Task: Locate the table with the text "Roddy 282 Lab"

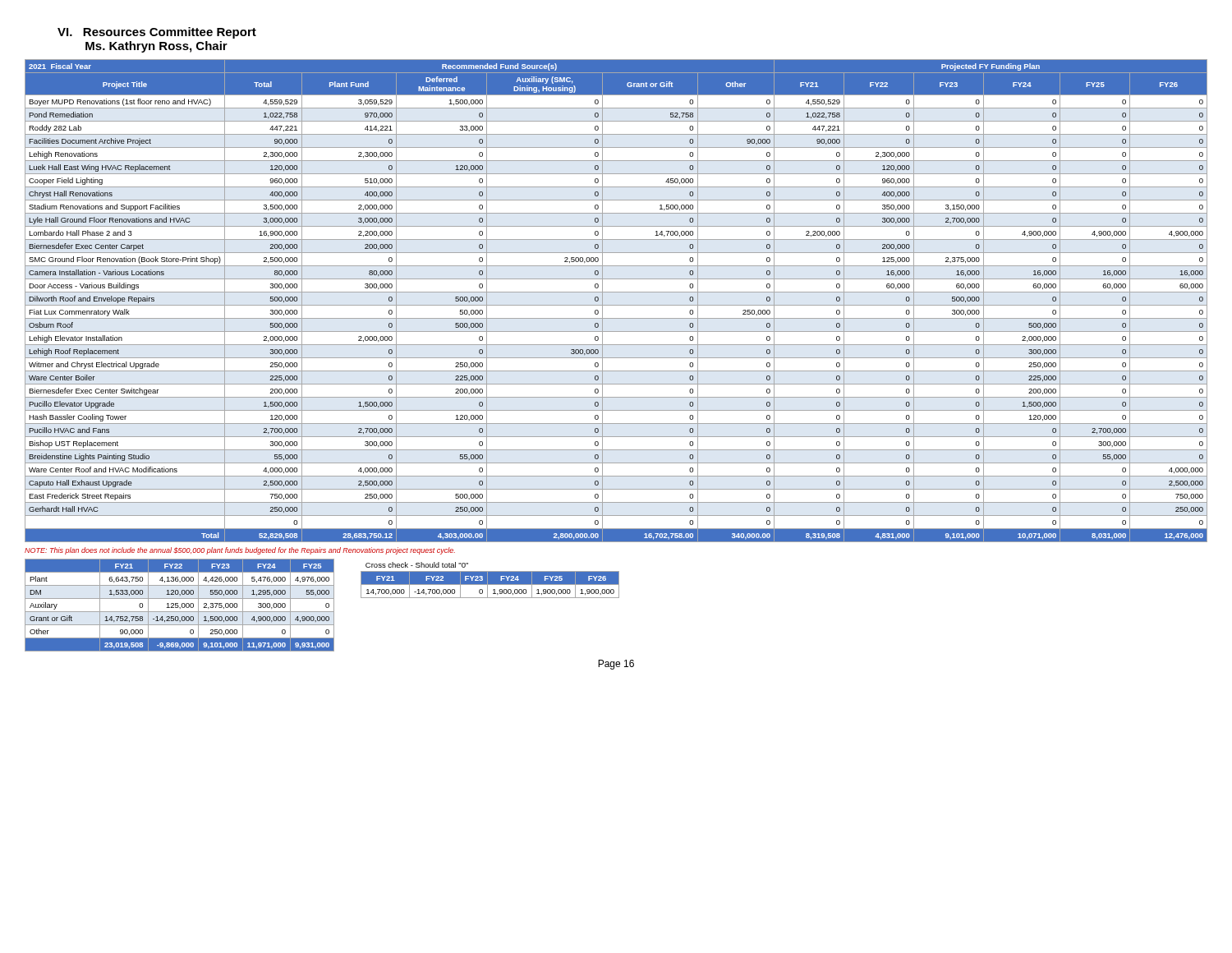Action: pyautogui.click(x=616, y=301)
